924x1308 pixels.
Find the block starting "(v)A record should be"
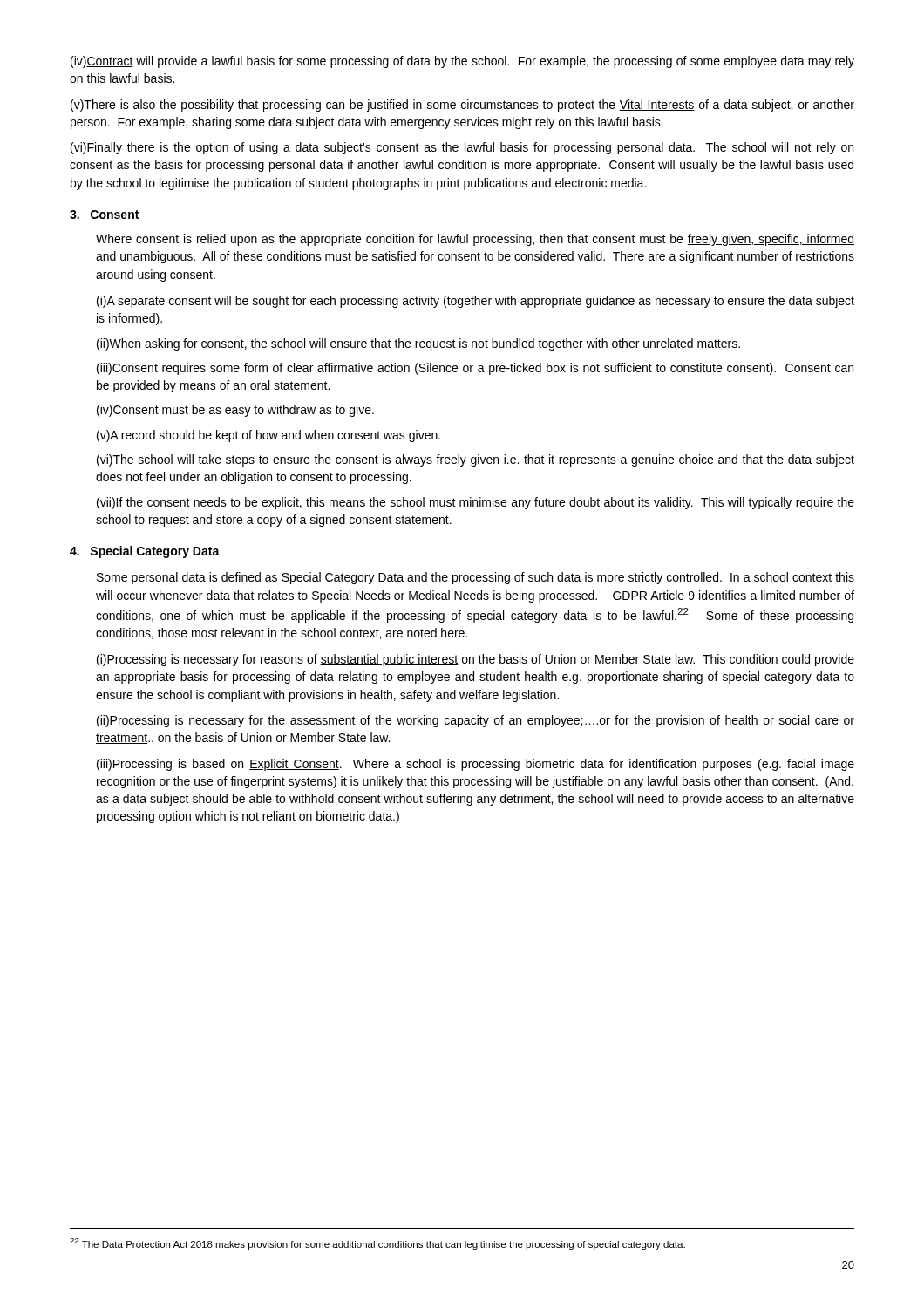click(x=269, y=435)
